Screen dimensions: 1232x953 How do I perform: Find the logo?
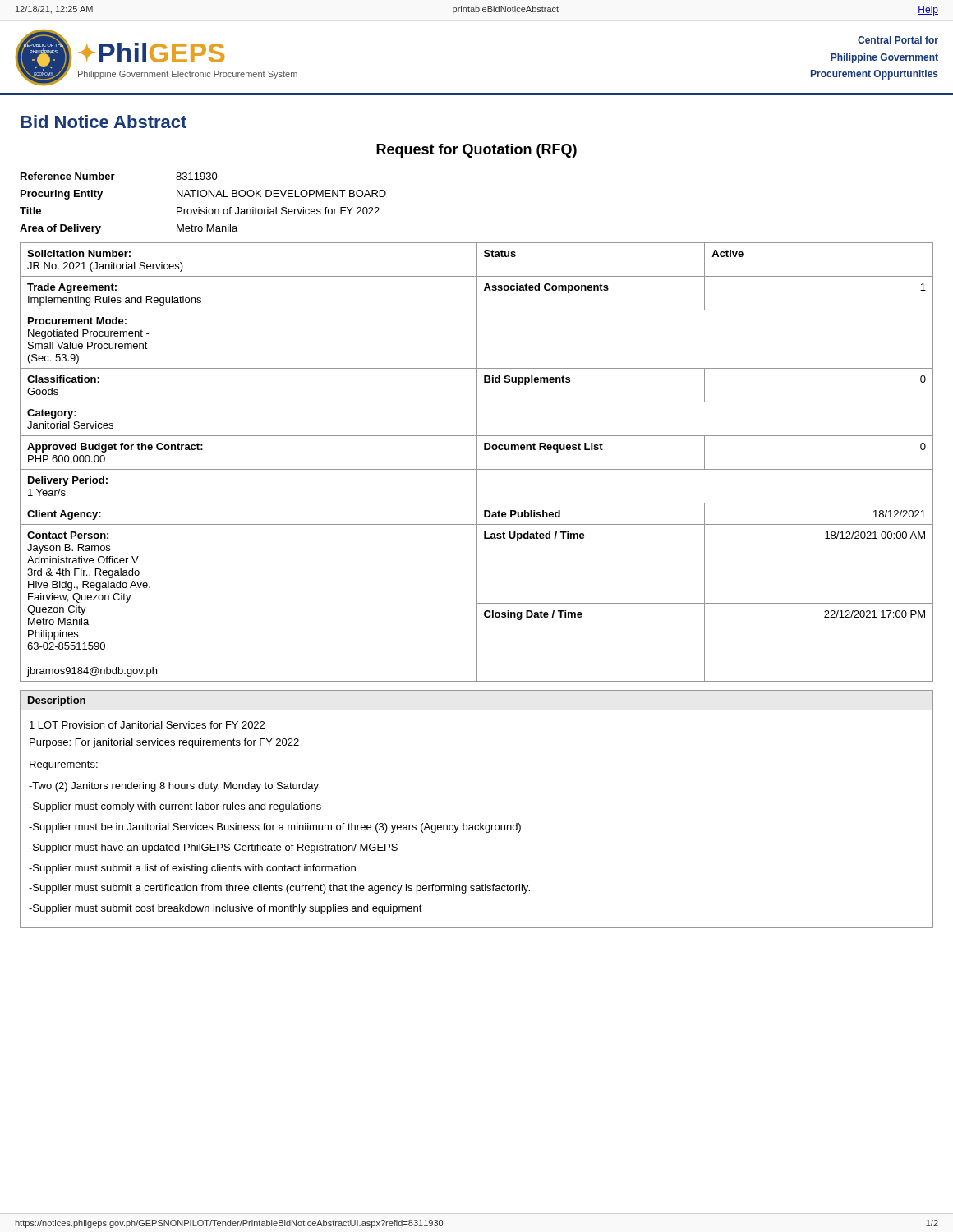pos(476,58)
